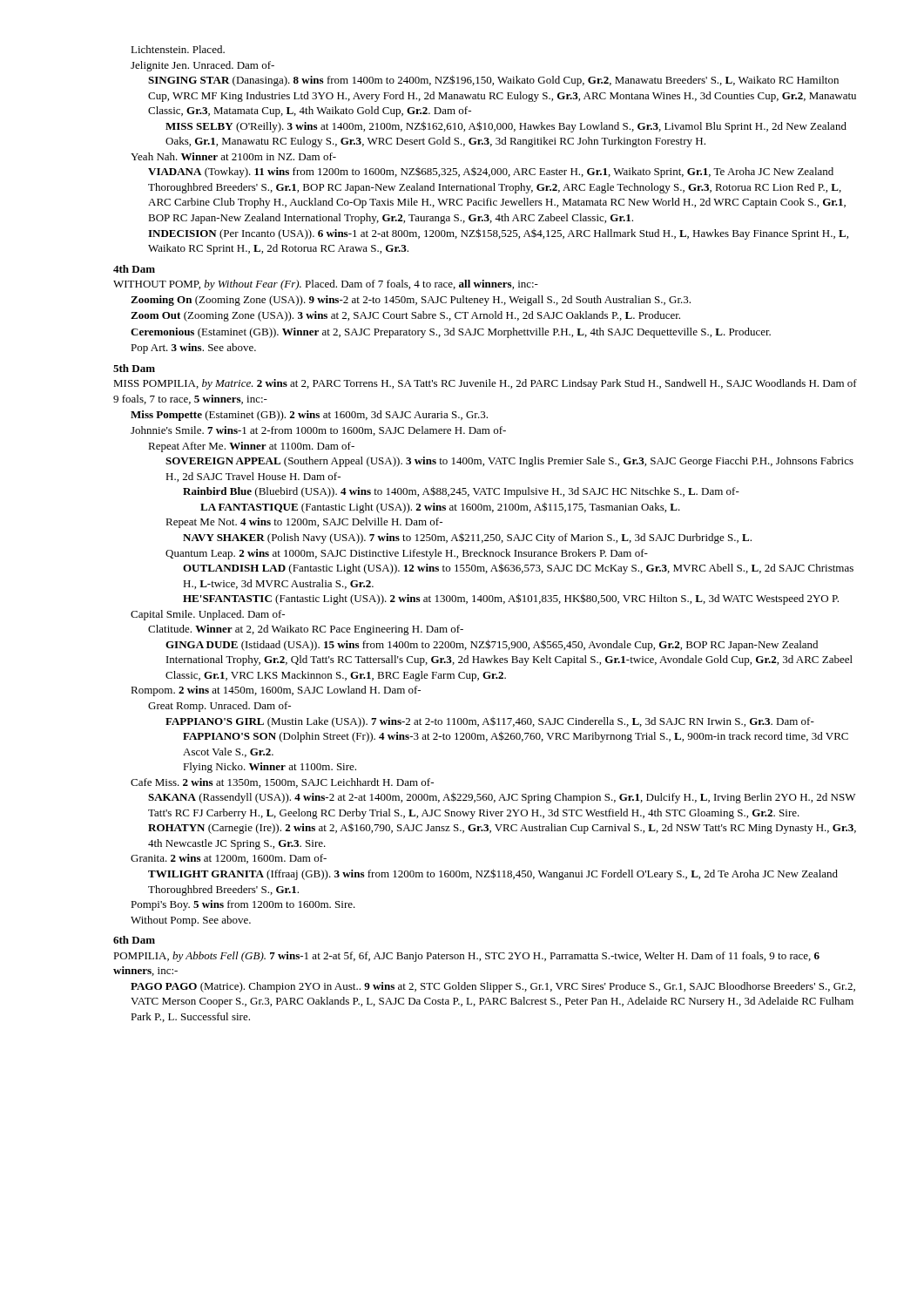
Task: Locate the element starting "5th Dam"
Action: click(488, 368)
